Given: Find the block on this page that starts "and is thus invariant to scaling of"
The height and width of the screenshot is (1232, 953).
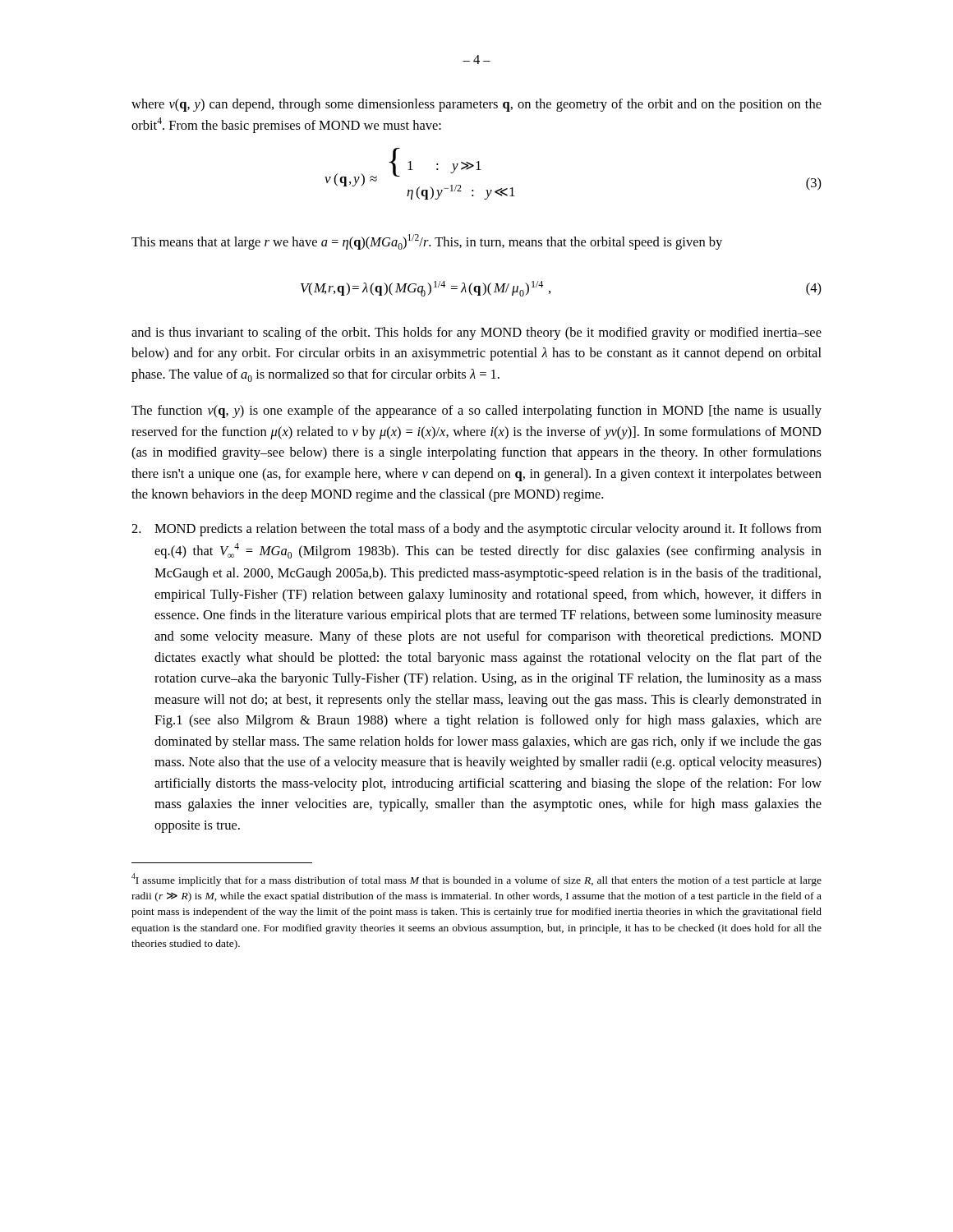Looking at the screenshot, I should 476,354.
